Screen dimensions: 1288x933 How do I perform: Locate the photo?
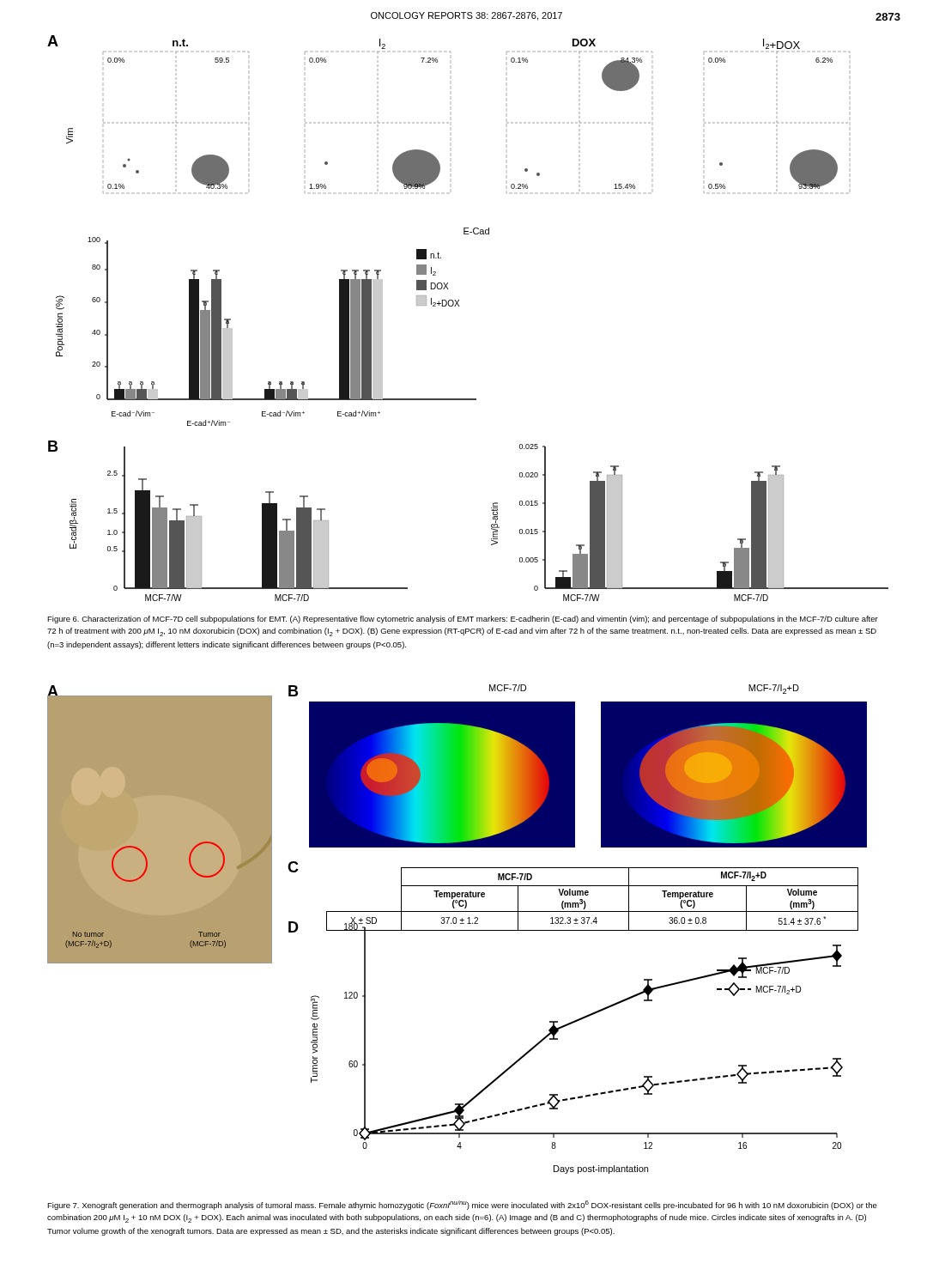(160, 829)
